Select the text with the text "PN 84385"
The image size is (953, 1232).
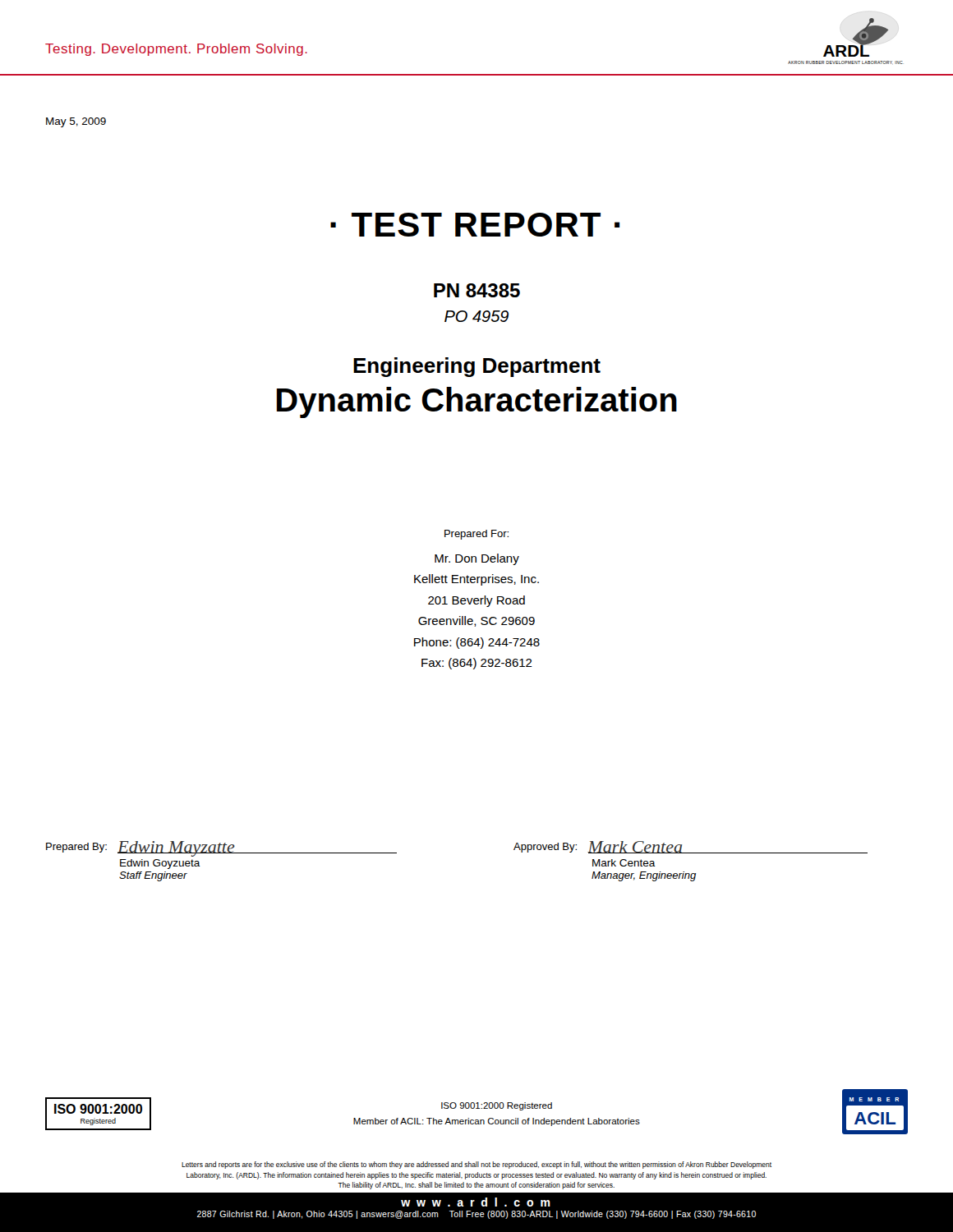(x=476, y=290)
